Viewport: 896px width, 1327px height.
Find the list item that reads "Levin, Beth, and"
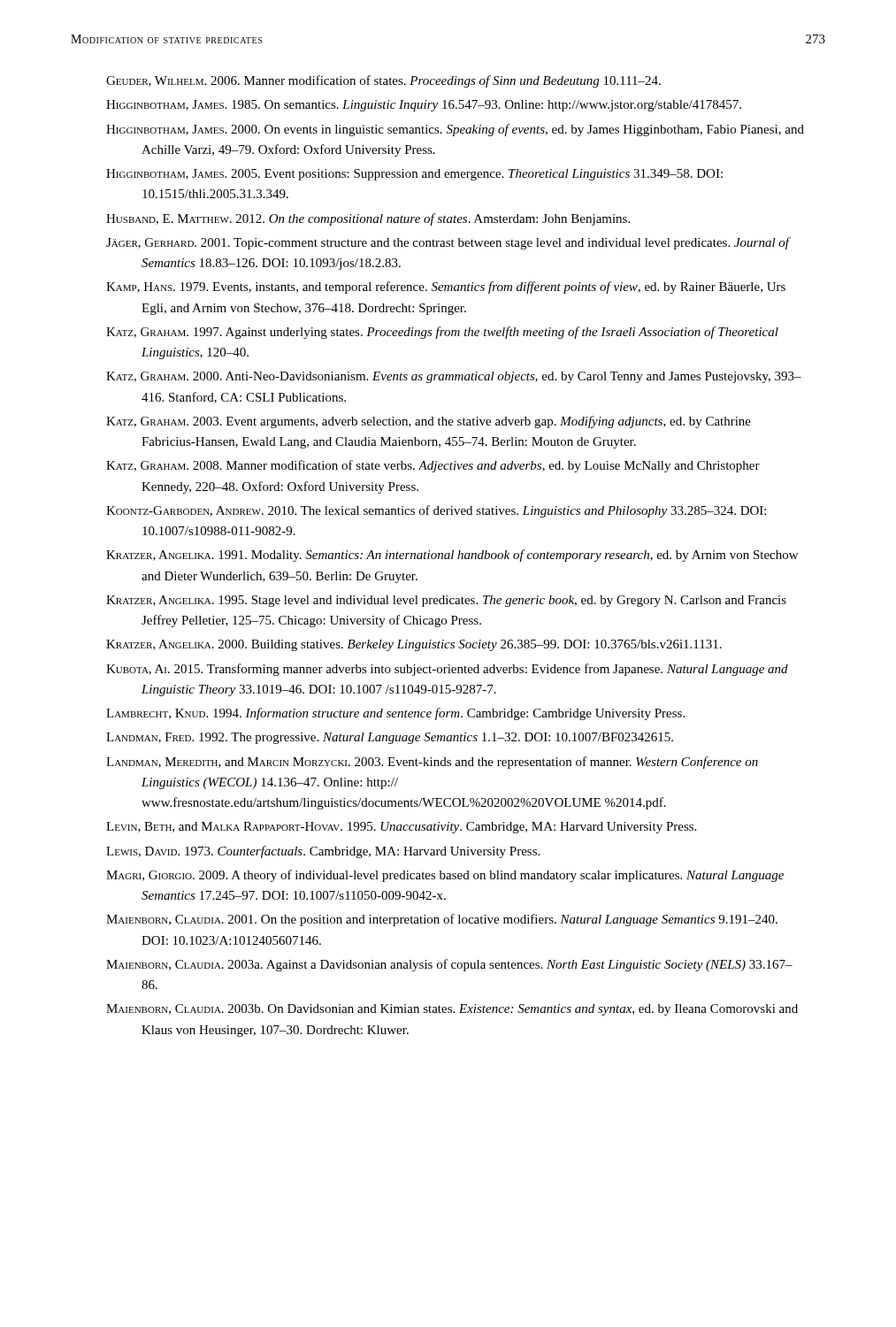(x=402, y=827)
